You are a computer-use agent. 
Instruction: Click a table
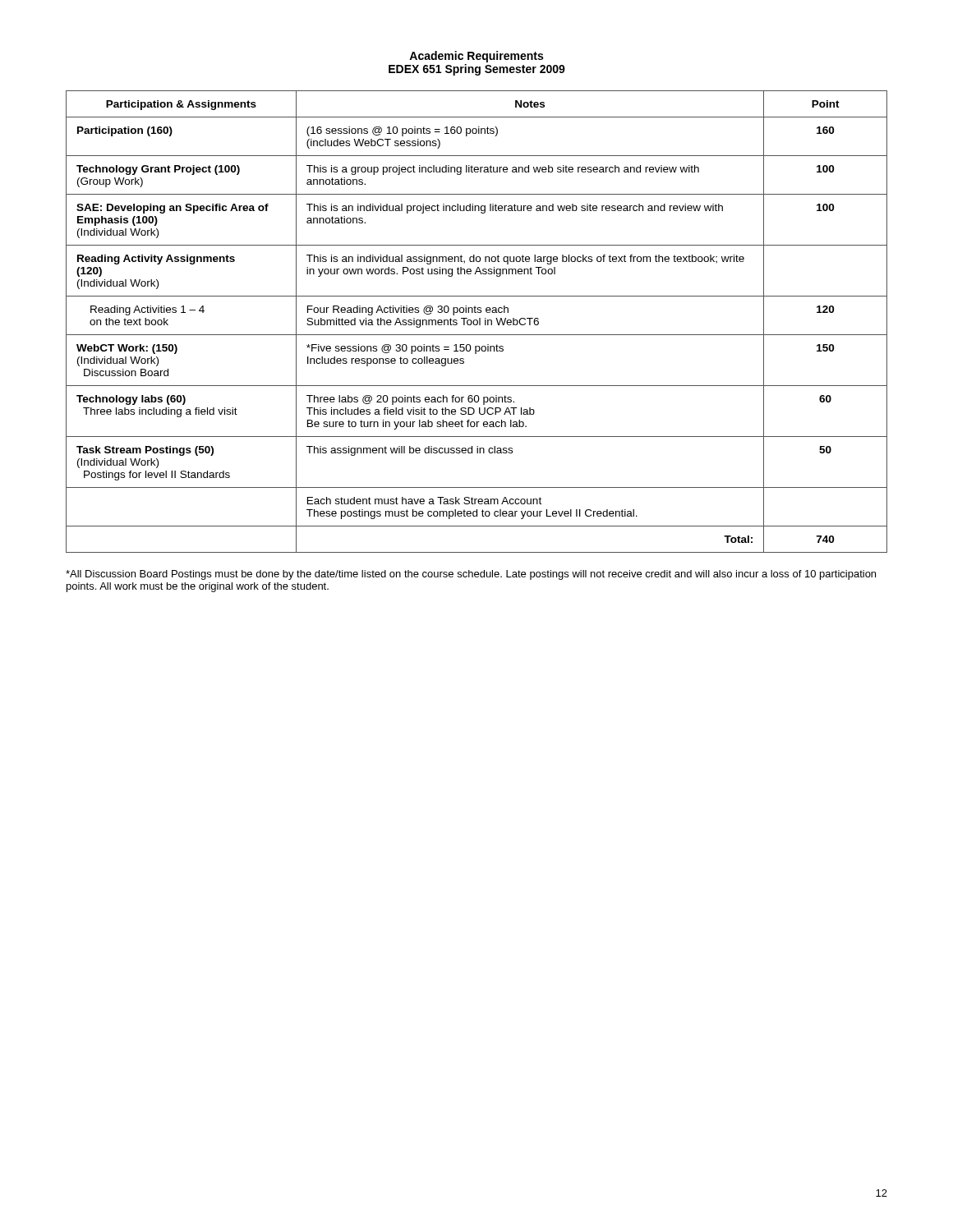(476, 322)
